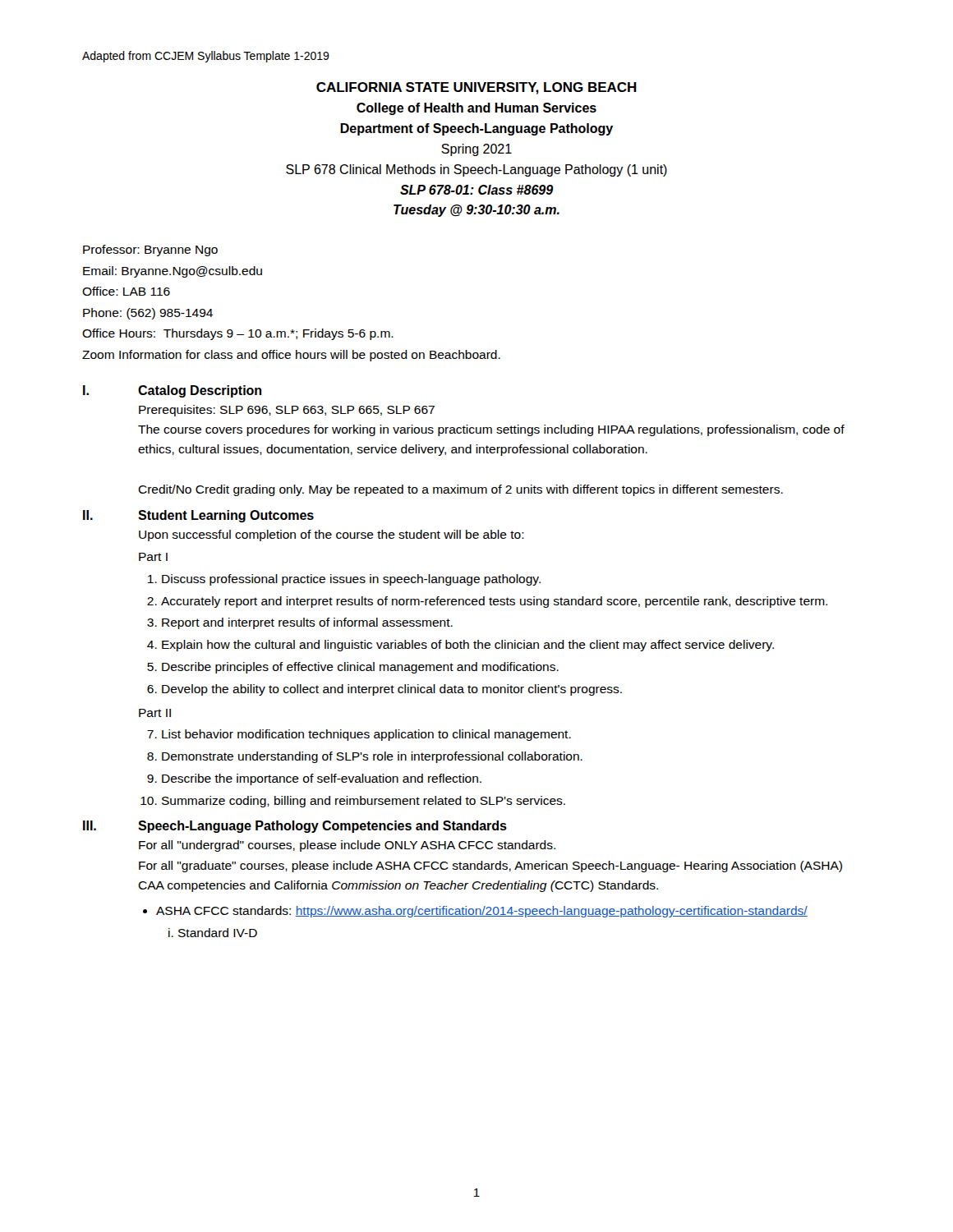Locate the list item with the text "Describe the importance of self-evaluation and reflection."
The image size is (953, 1232).
click(x=322, y=778)
